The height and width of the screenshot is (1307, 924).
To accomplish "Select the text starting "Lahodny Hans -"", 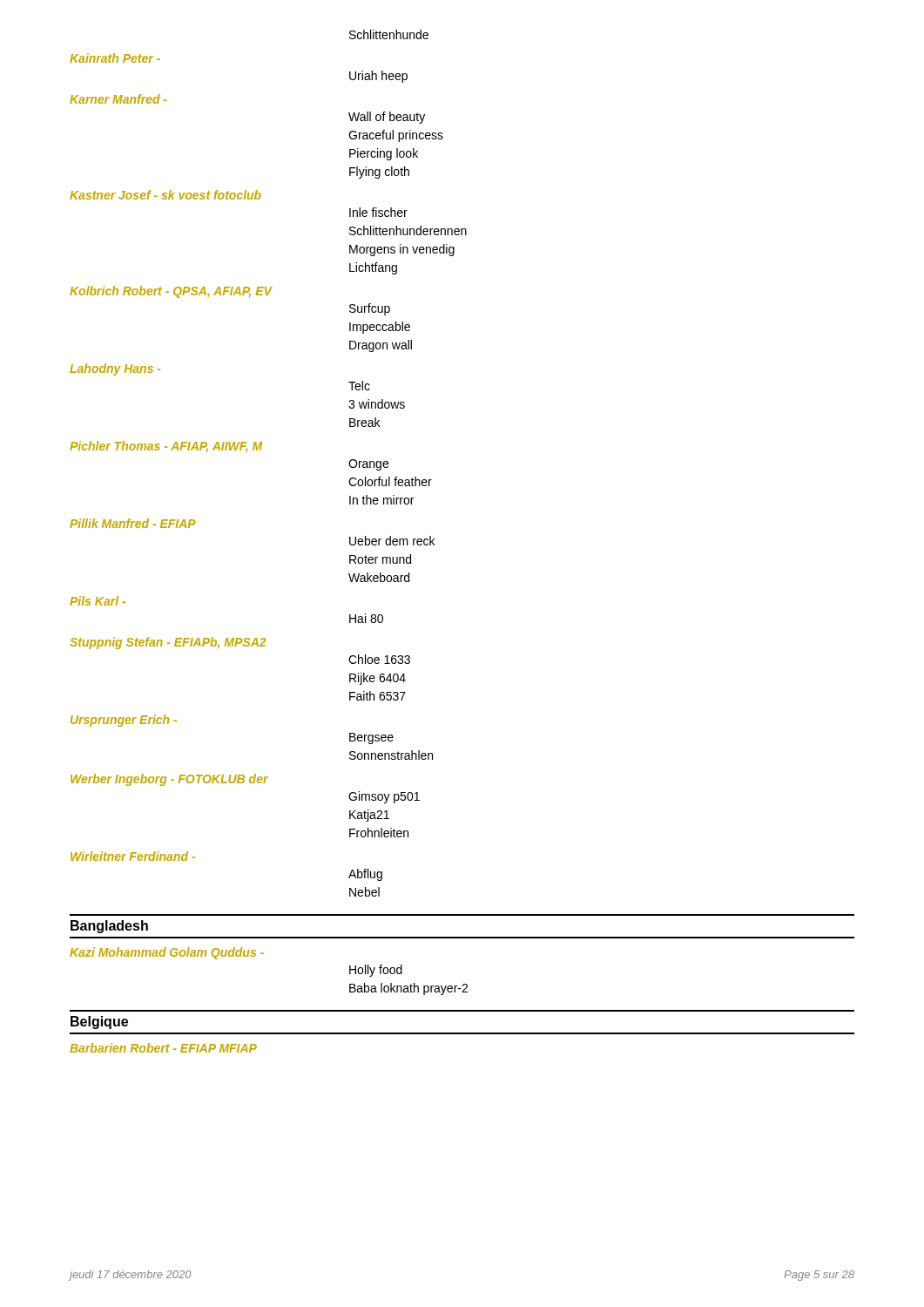I will pyautogui.click(x=115, y=369).
